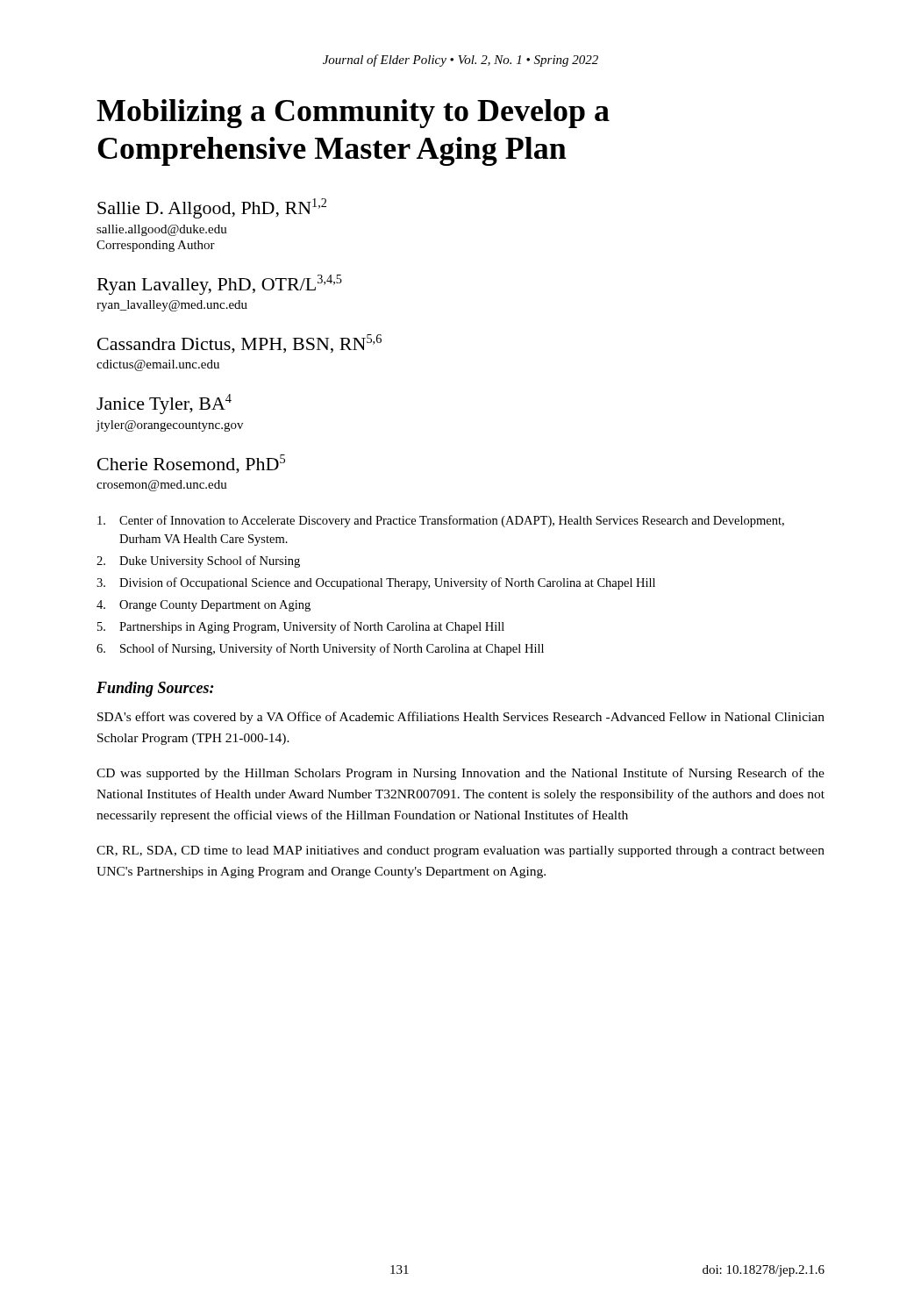Locate the list item containing "6. School of"

pyautogui.click(x=320, y=649)
